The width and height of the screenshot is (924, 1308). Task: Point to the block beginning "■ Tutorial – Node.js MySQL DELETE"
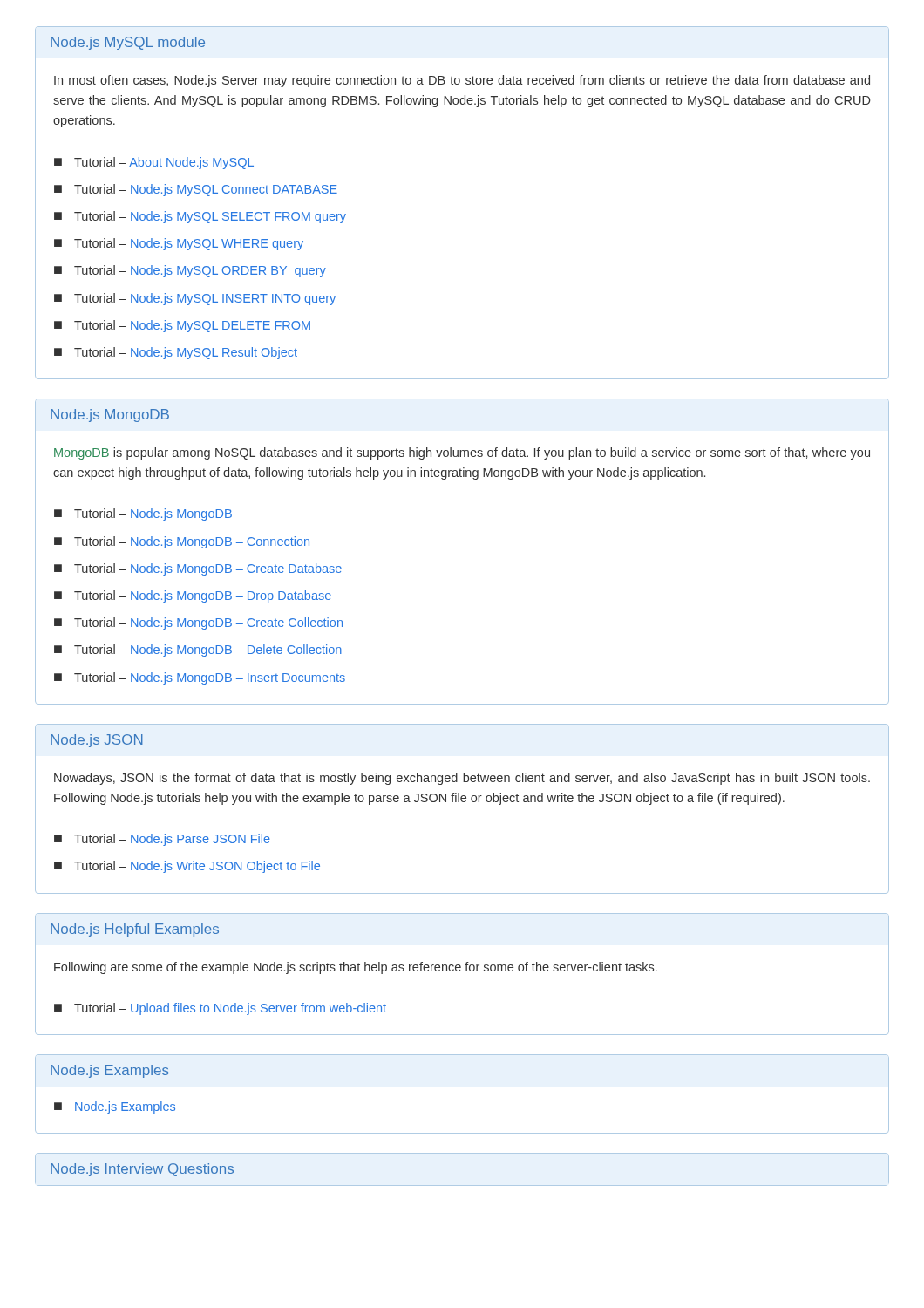(182, 325)
